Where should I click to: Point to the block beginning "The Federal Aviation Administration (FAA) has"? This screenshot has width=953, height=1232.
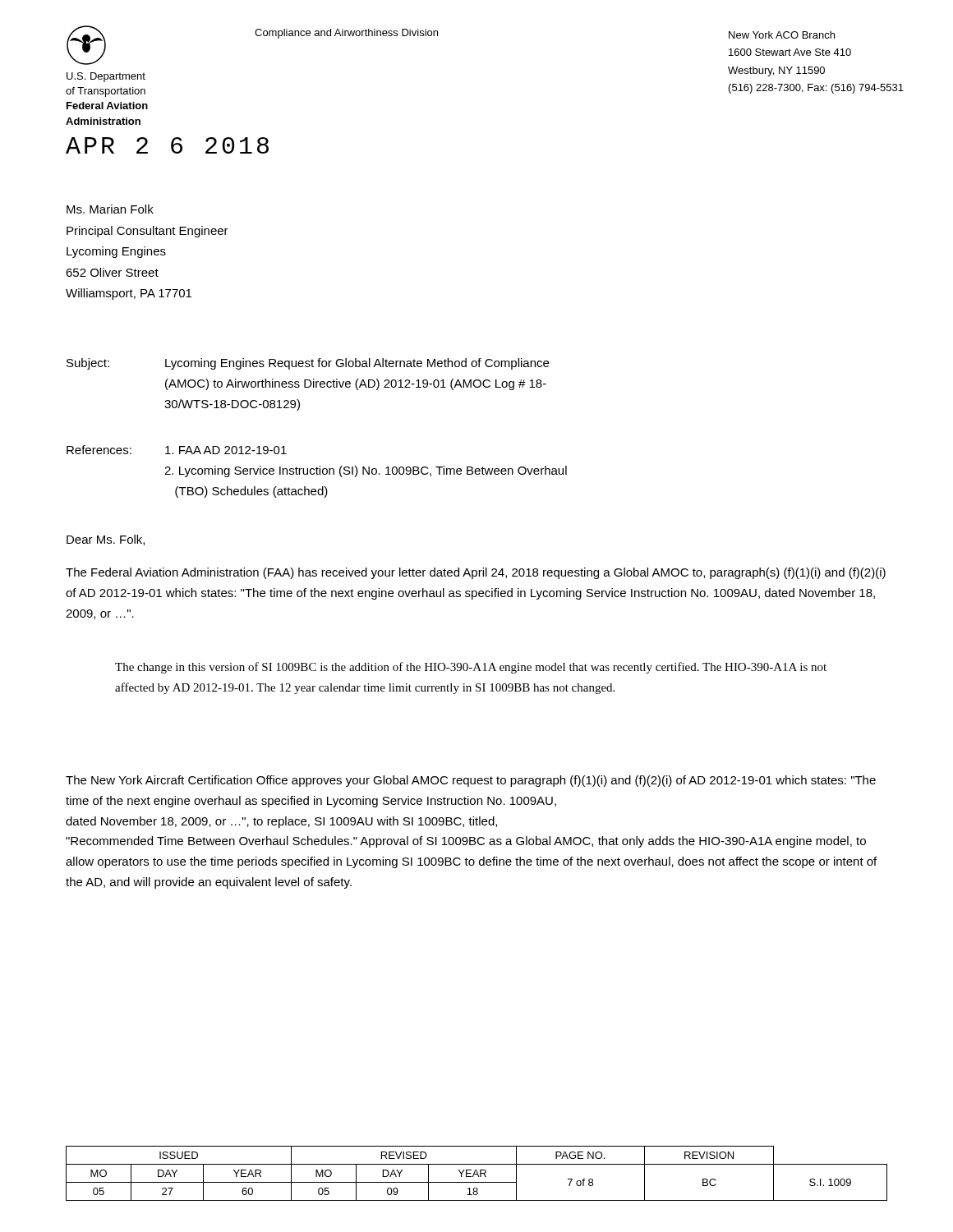point(476,592)
